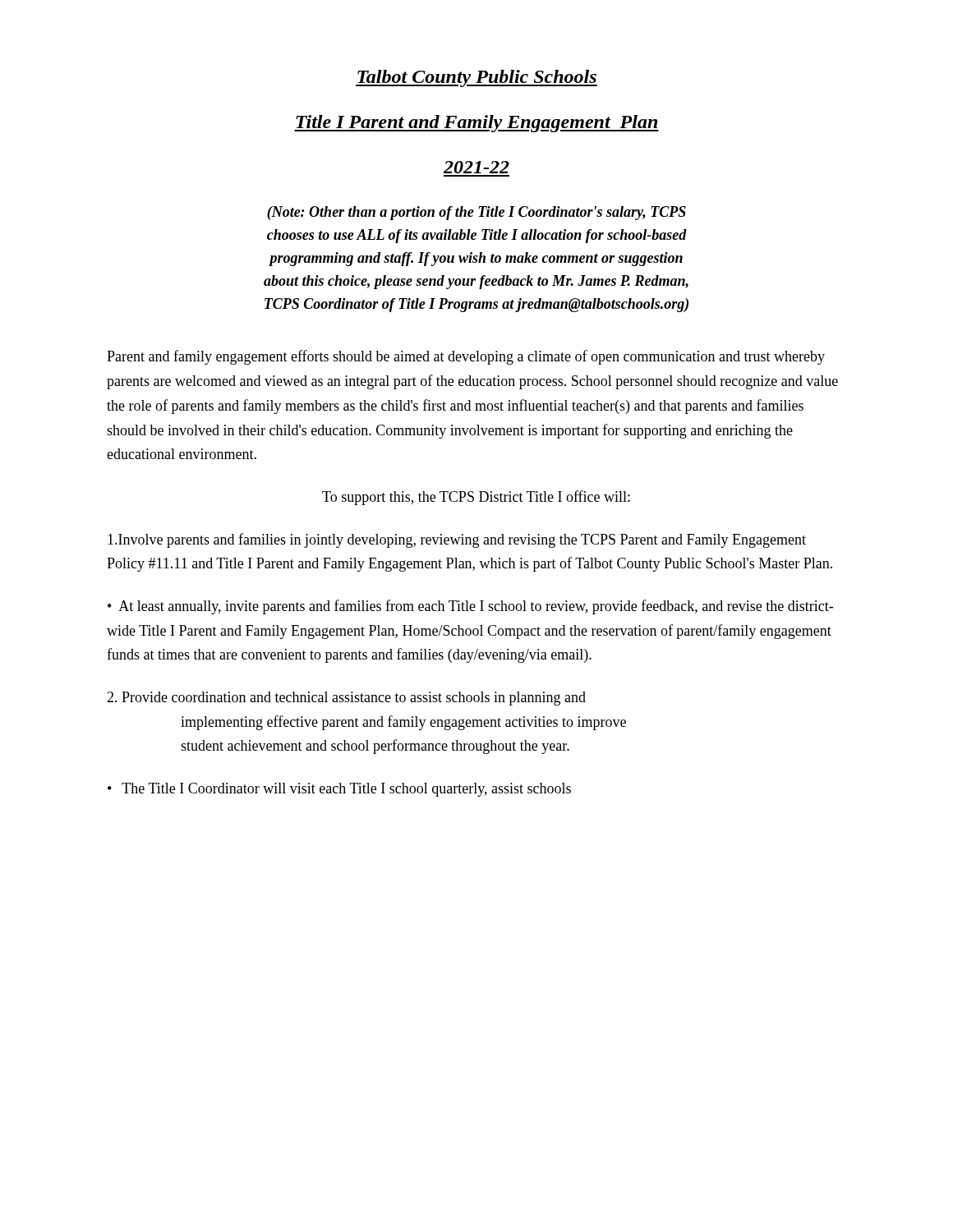Point to the text starting "Parent and family engagement efforts should"
The width and height of the screenshot is (953, 1232).
[472, 406]
